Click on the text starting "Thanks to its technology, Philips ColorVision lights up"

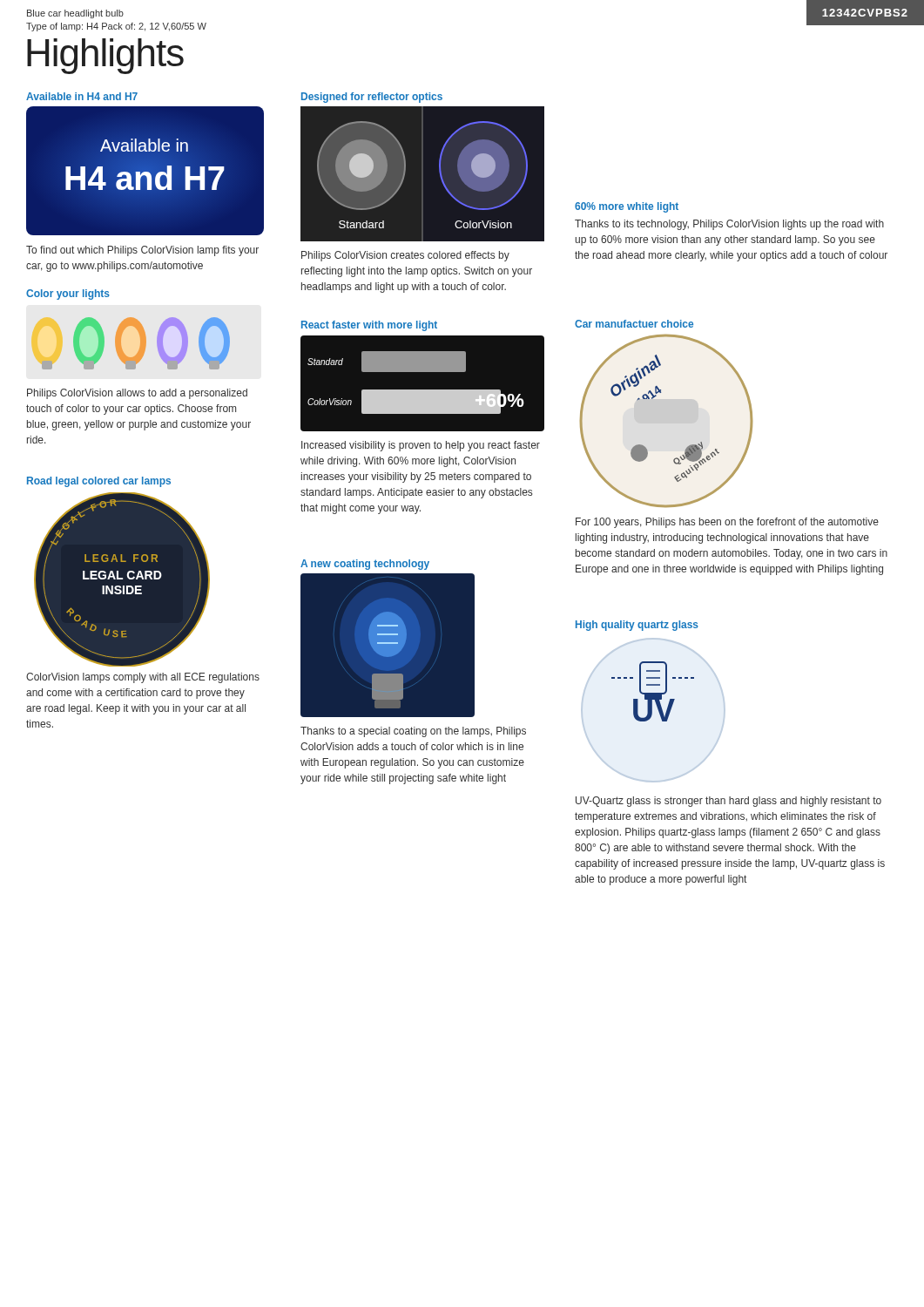731,240
